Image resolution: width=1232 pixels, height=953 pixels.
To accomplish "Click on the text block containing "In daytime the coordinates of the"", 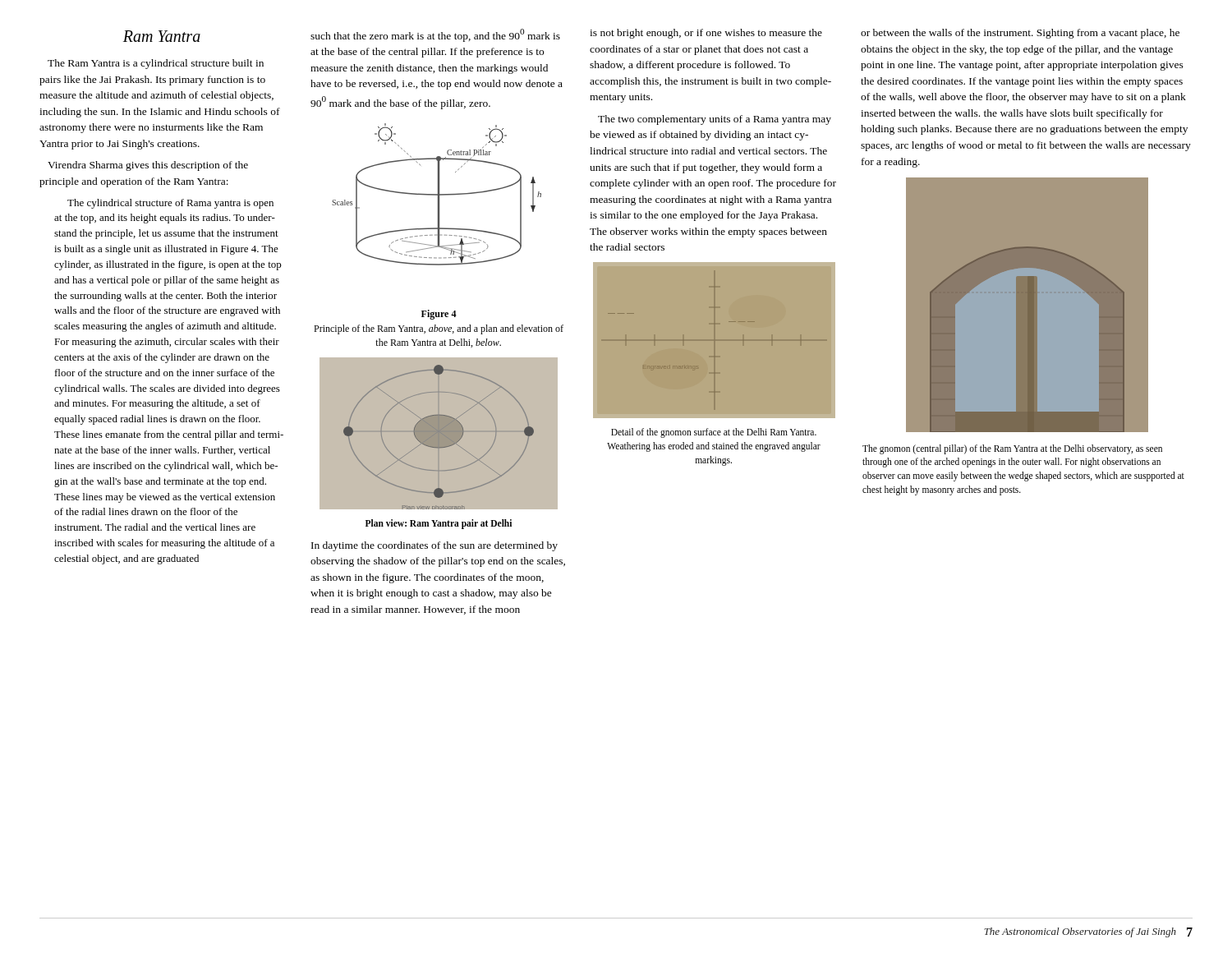I will tap(439, 577).
